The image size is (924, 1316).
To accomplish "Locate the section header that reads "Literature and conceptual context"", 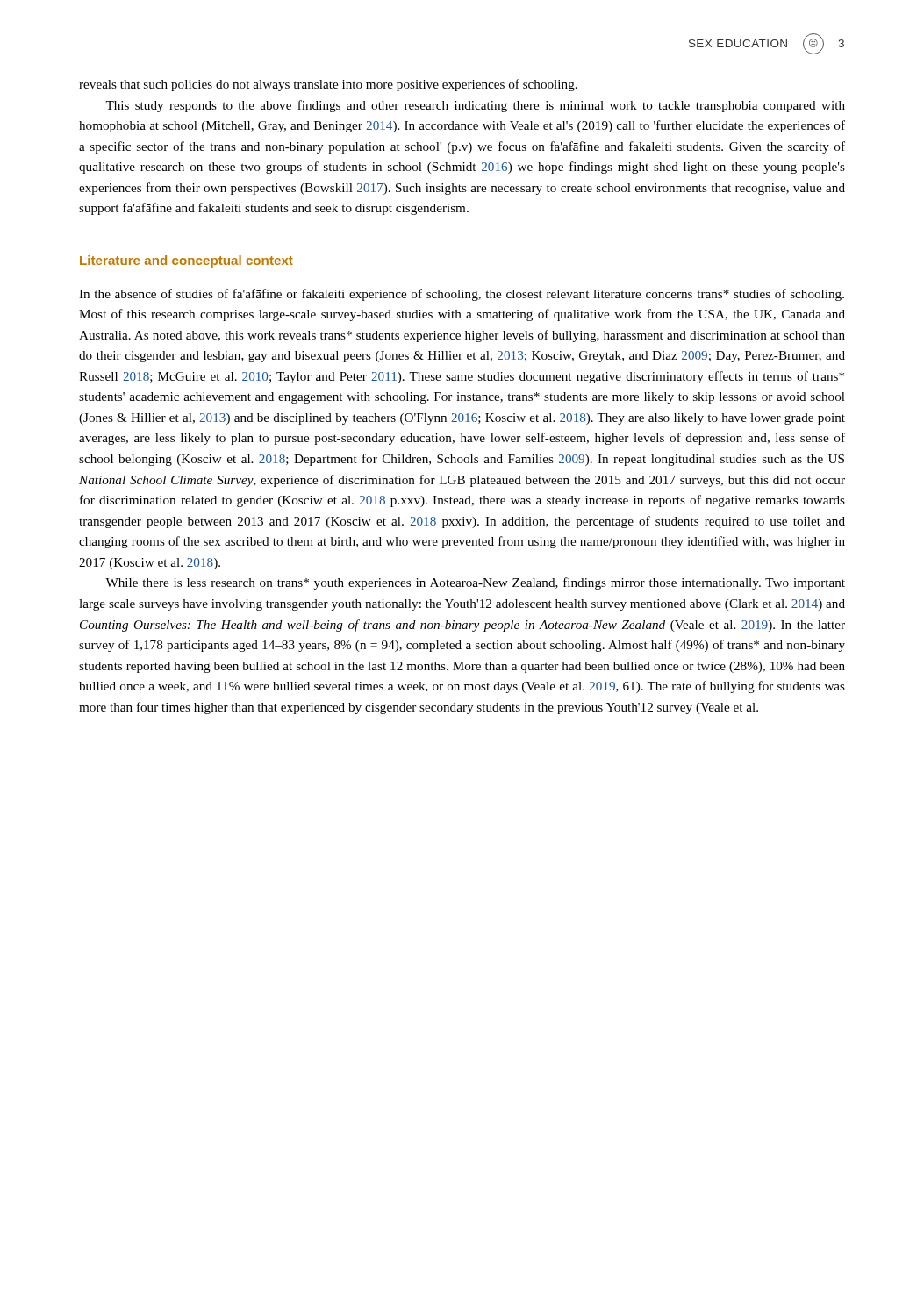I will [186, 260].
